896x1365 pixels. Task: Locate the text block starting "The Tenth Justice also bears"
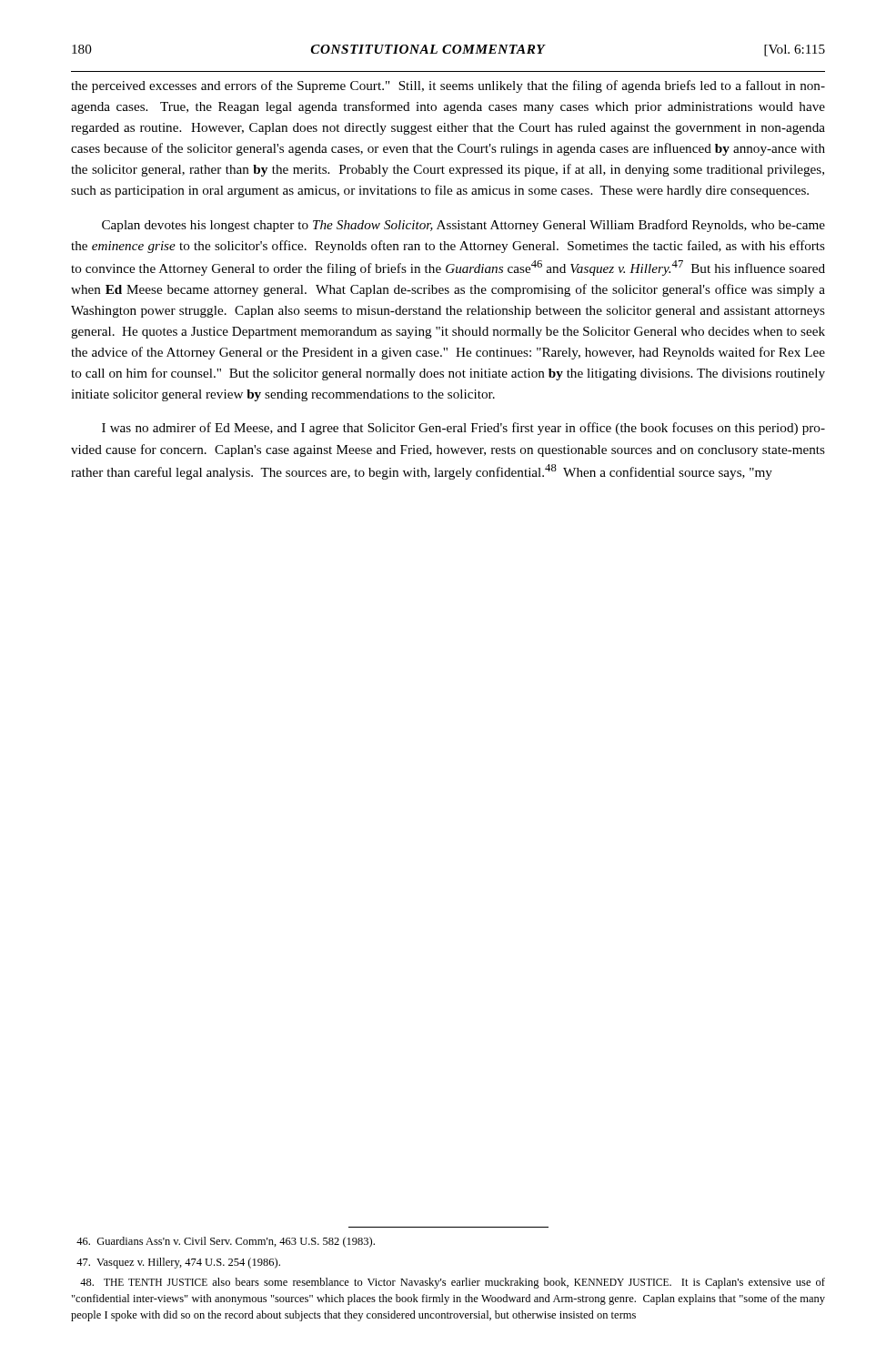click(448, 1298)
